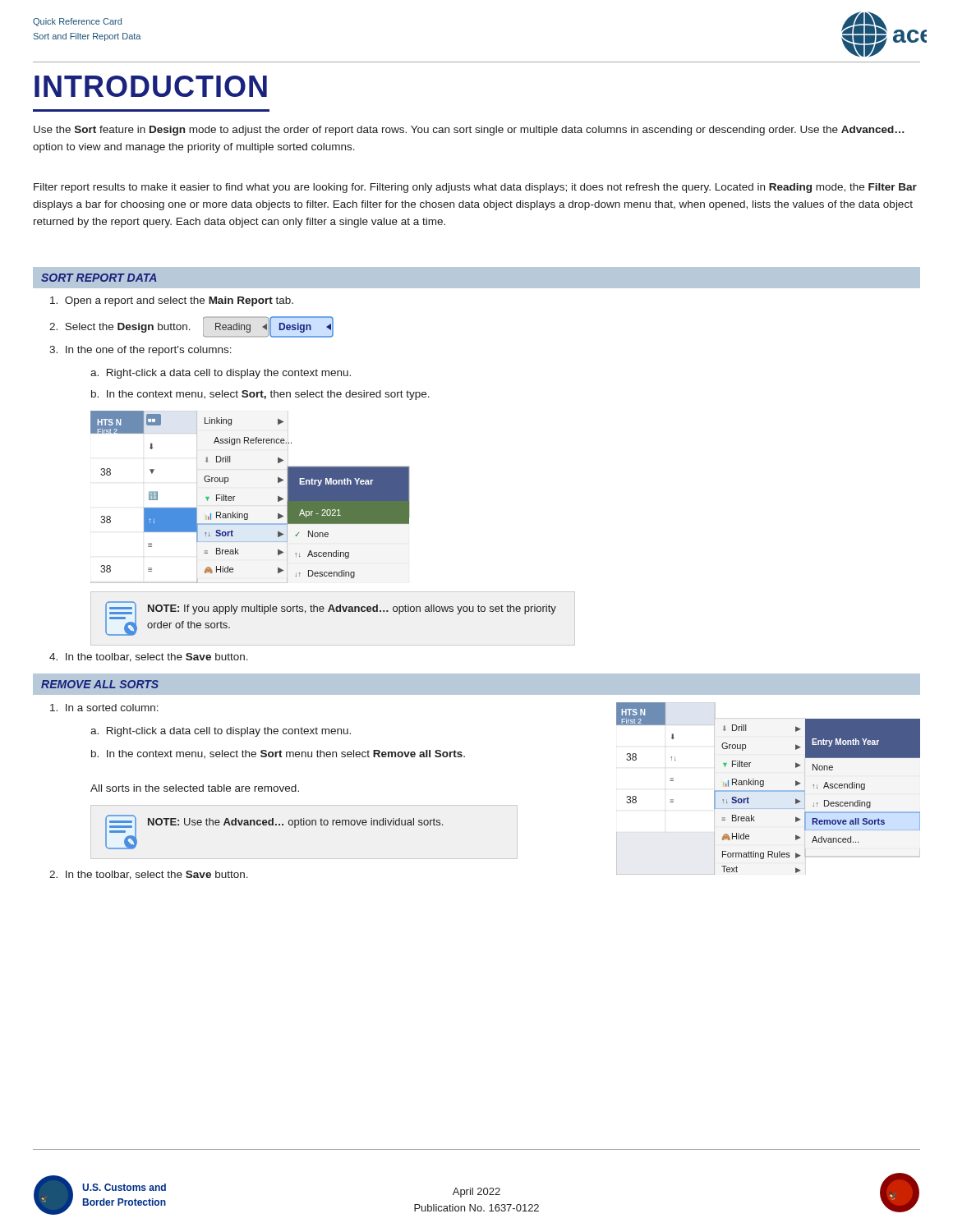Navigate to the text block starting "SORT REPORT DATA"

99,278
